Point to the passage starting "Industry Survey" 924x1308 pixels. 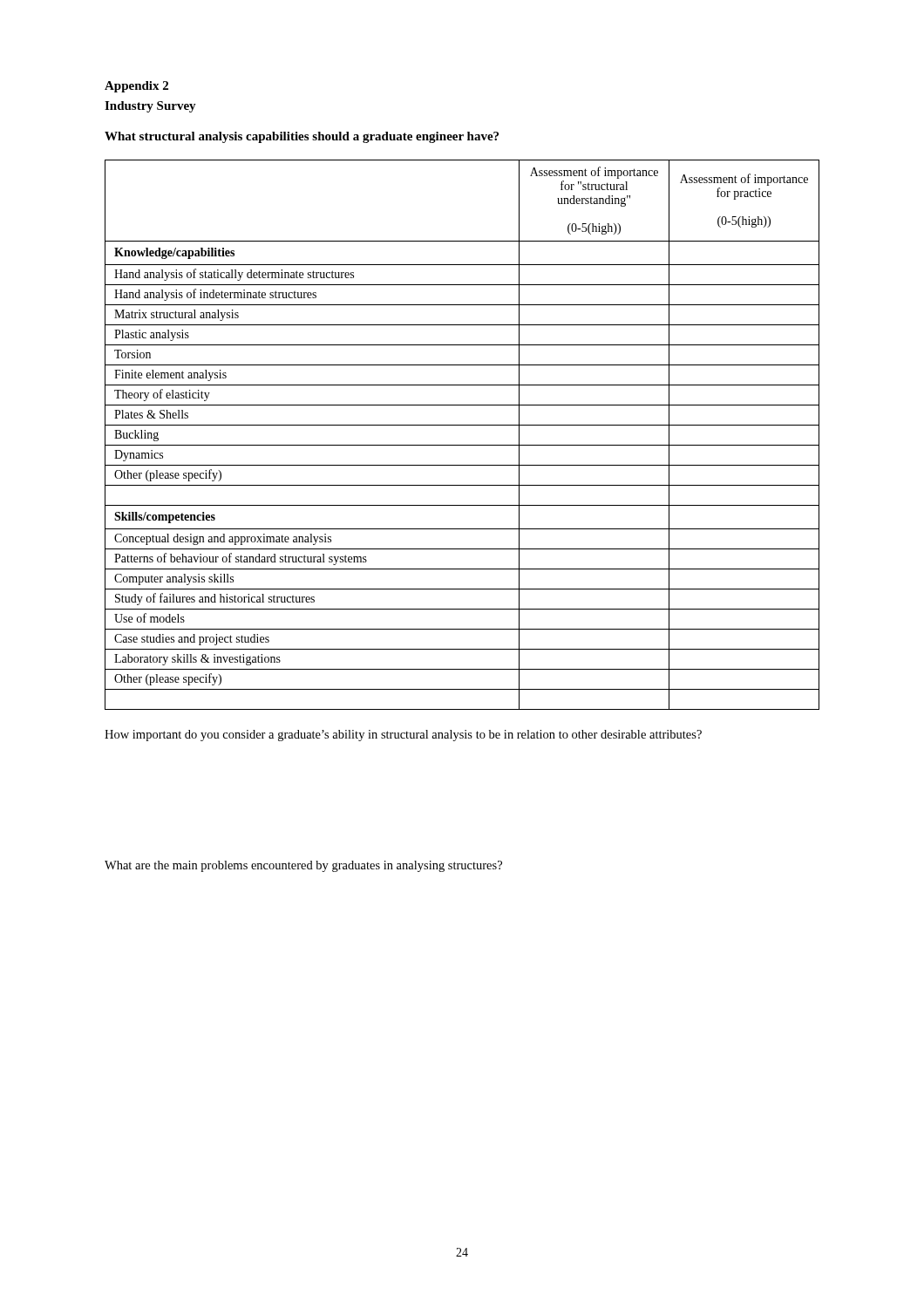click(x=150, y=105)
